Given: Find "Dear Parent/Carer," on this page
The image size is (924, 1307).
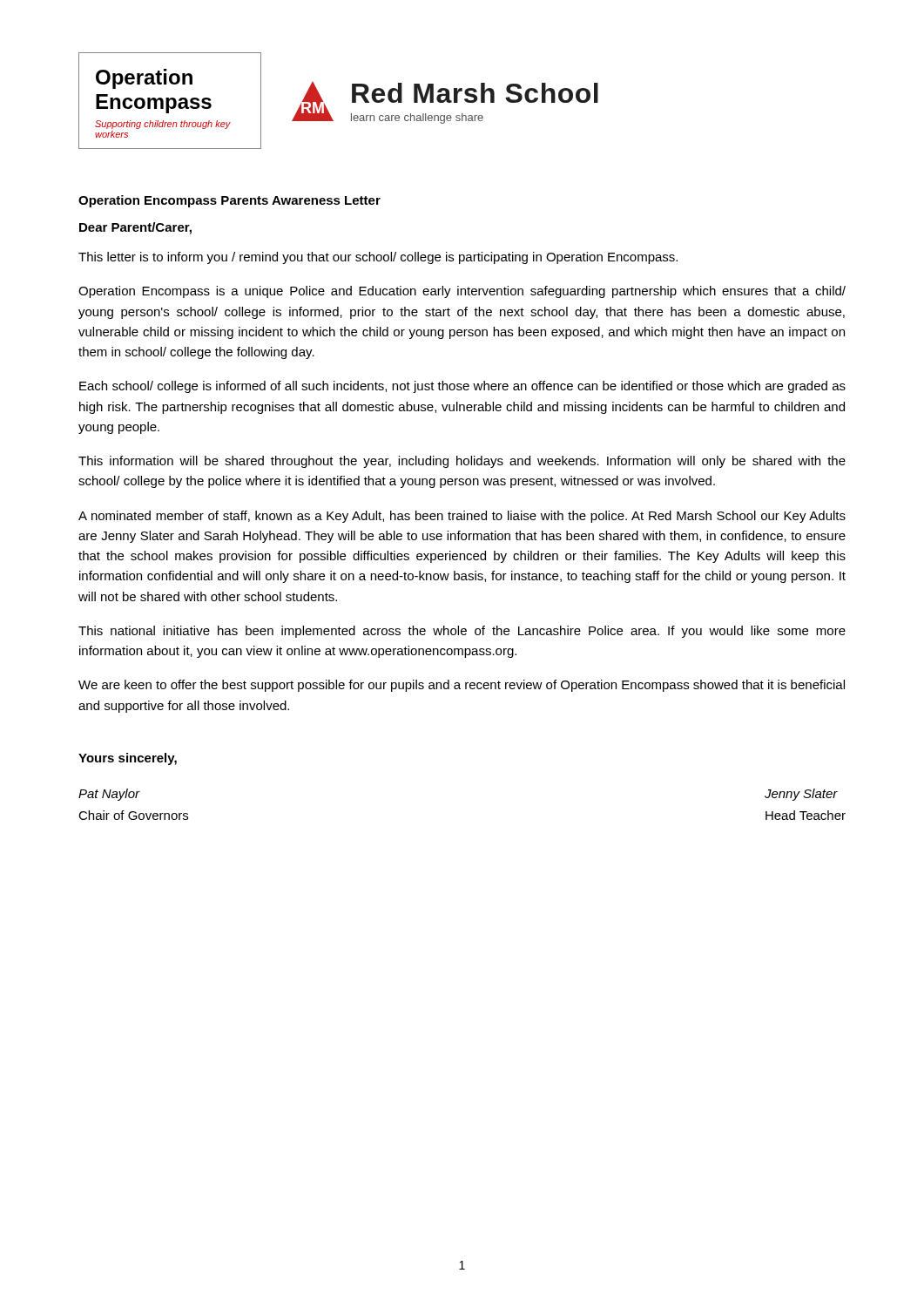Looking at the screenshot, I should pos(135,227).
